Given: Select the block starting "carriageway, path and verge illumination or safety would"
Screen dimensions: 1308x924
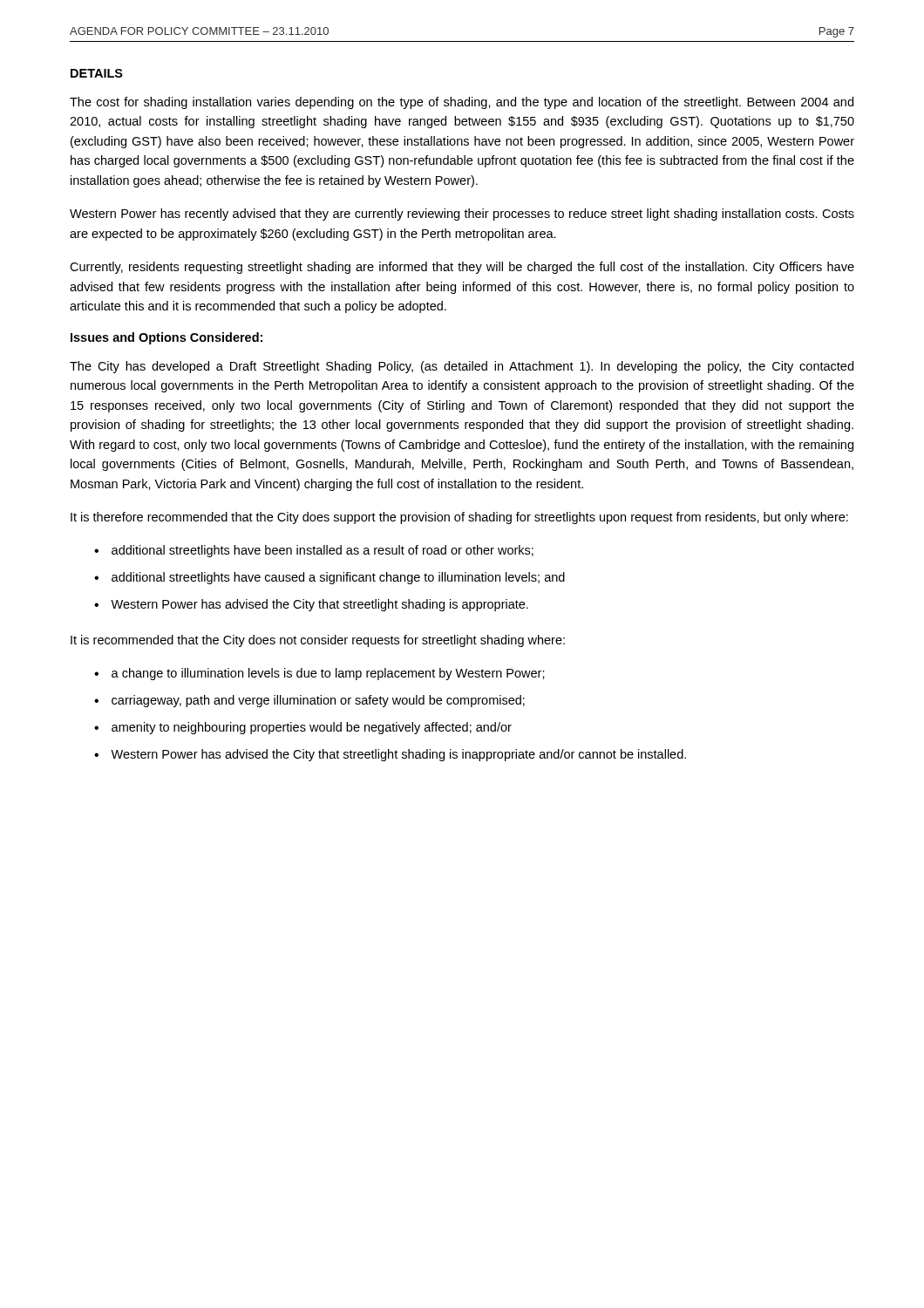Looking at the screenshot, I should click(483, 700).
